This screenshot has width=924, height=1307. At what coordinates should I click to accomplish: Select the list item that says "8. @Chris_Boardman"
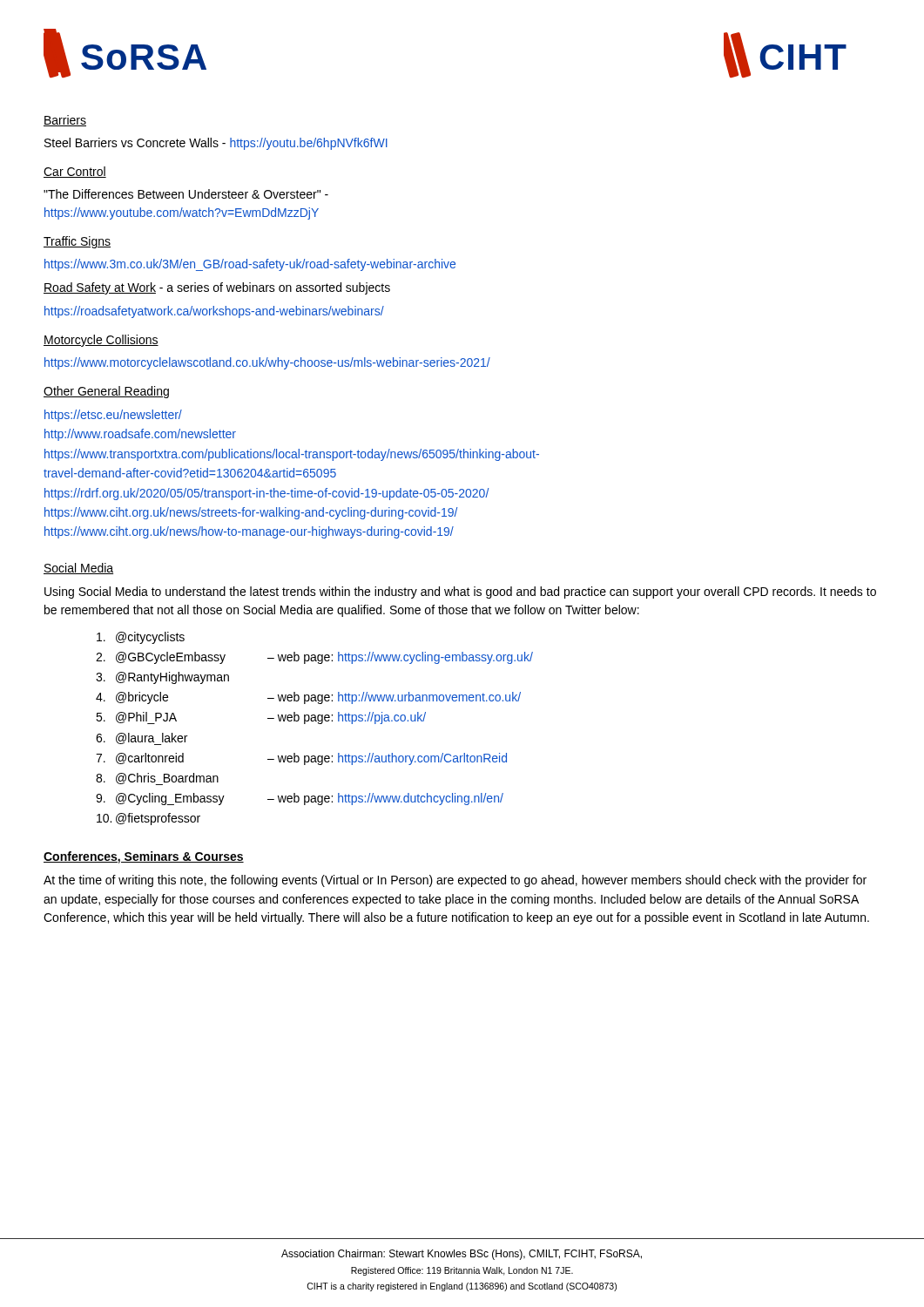point(157,778)
